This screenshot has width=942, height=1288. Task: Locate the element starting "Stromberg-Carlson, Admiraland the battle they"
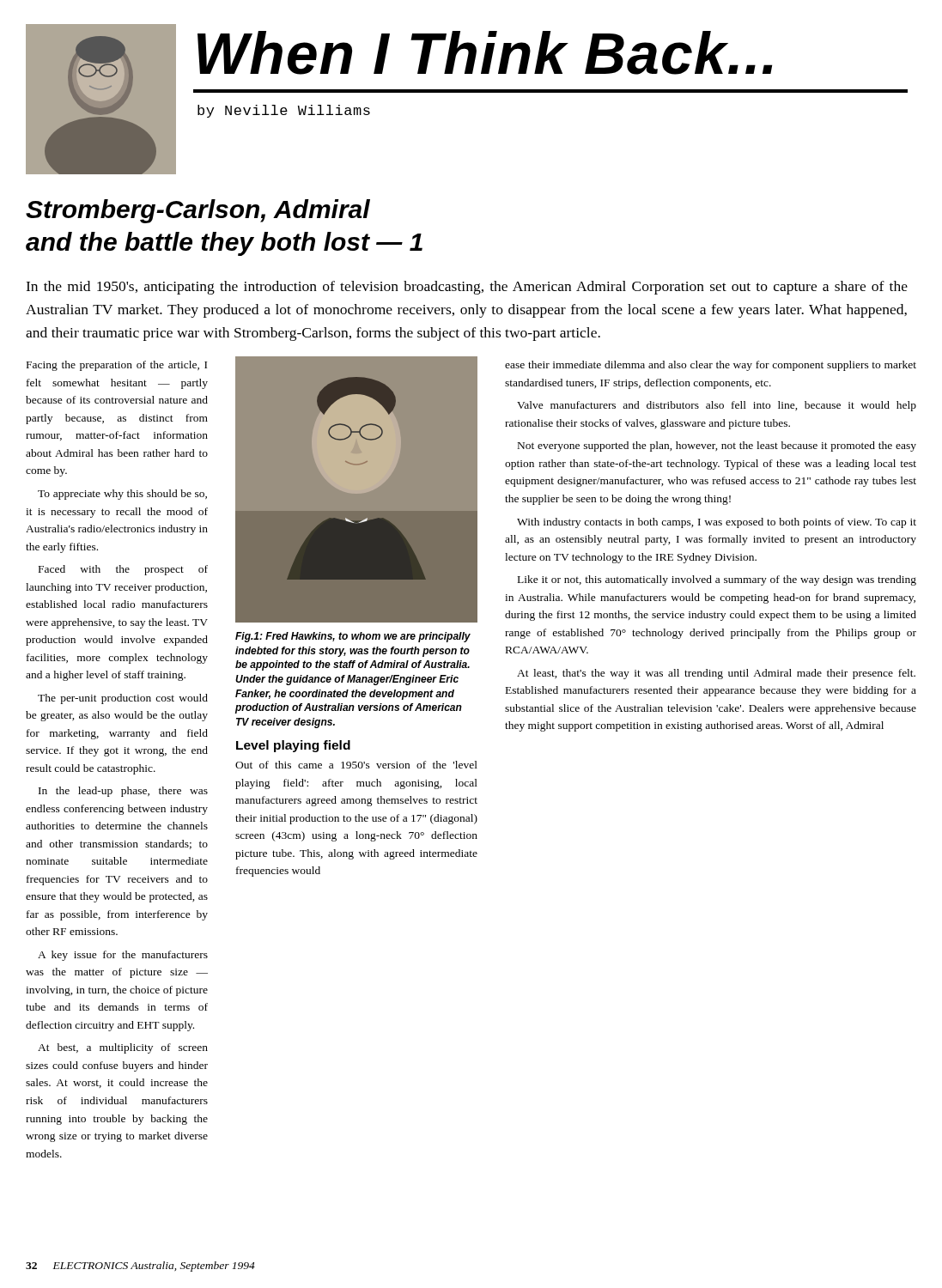pyautogui.click(x=198, y=211)
